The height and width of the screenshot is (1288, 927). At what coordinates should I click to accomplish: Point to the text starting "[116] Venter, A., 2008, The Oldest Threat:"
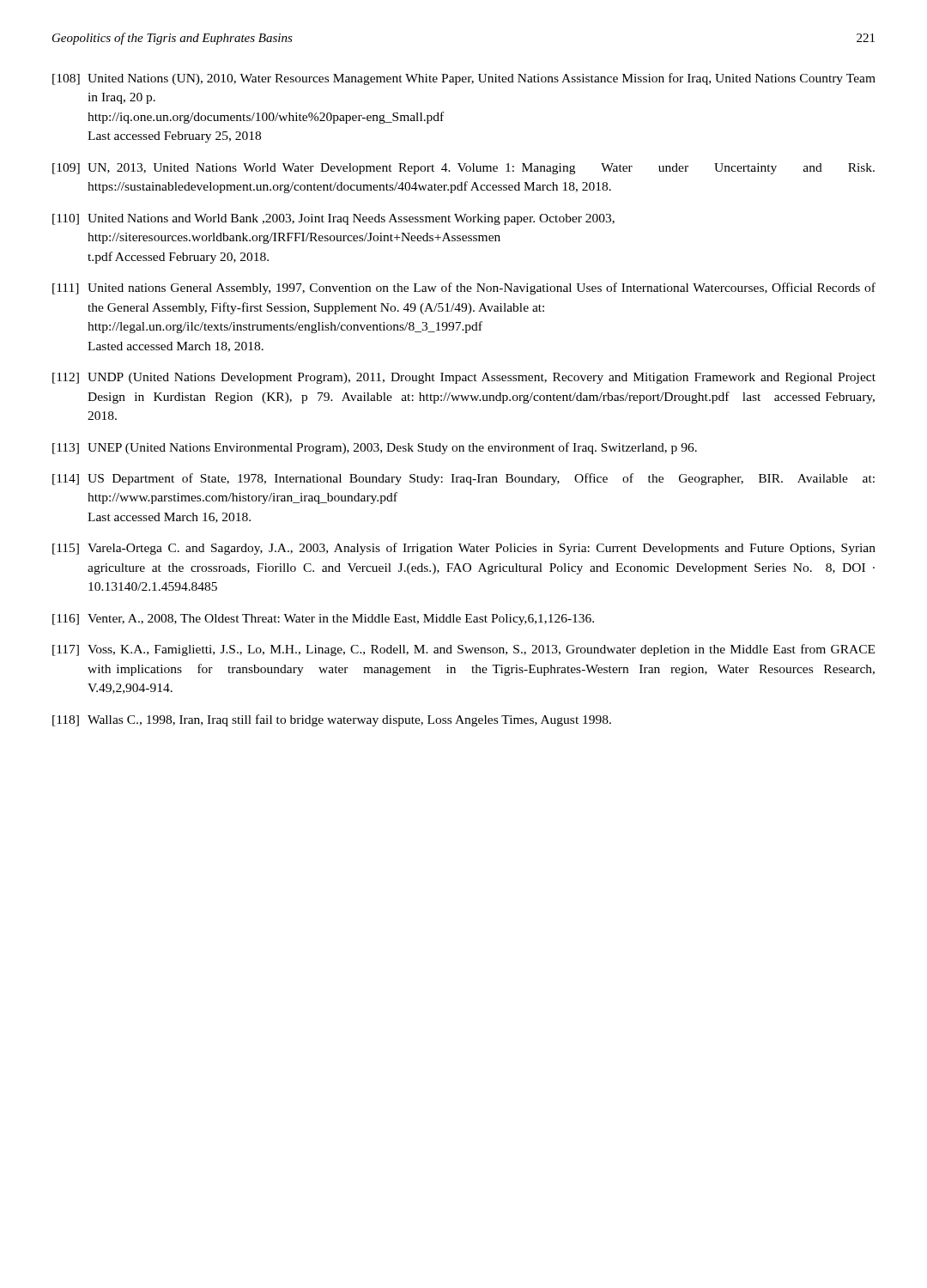(x=464, y=618)
